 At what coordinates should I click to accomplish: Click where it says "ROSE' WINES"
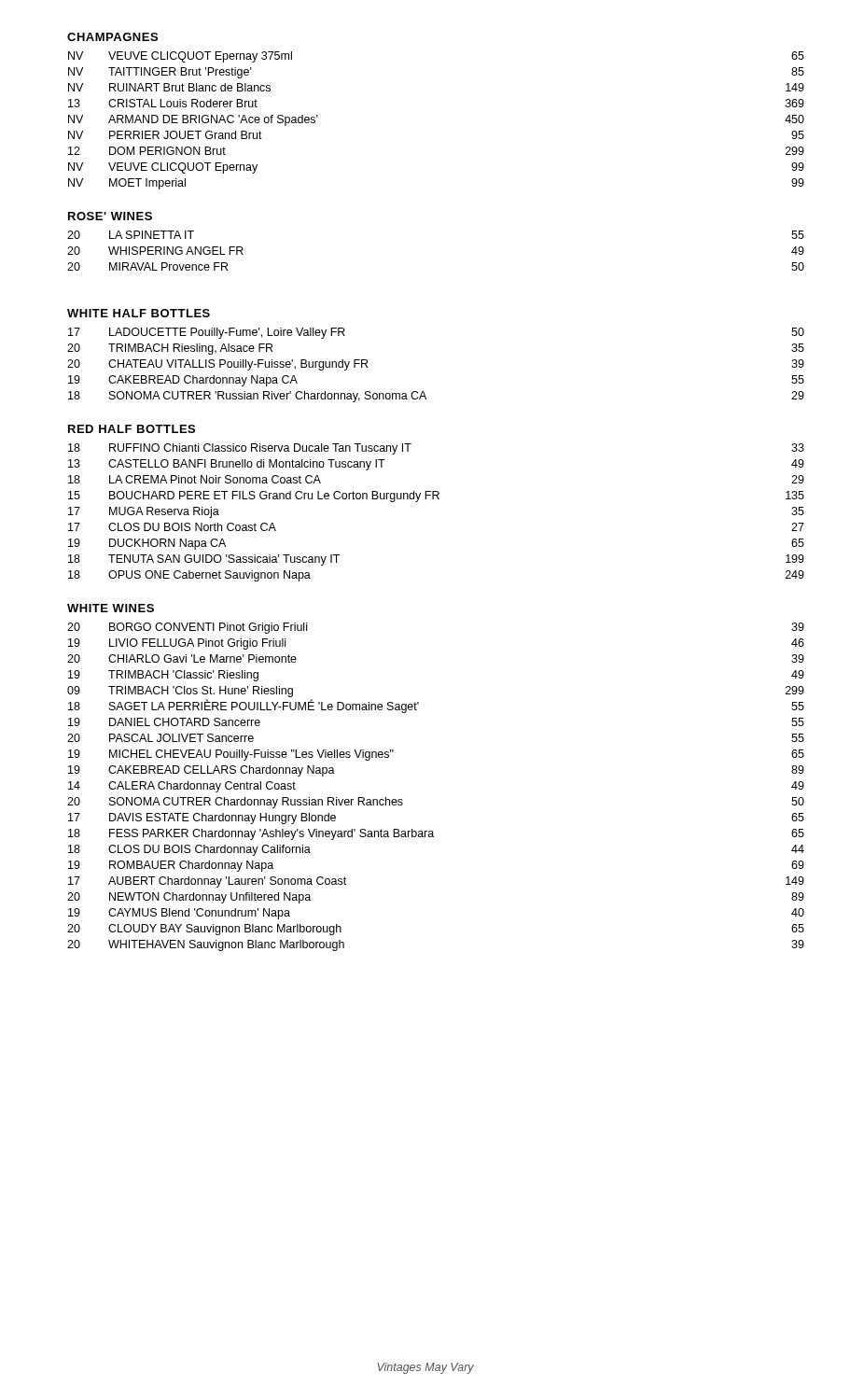coord(110,216)
